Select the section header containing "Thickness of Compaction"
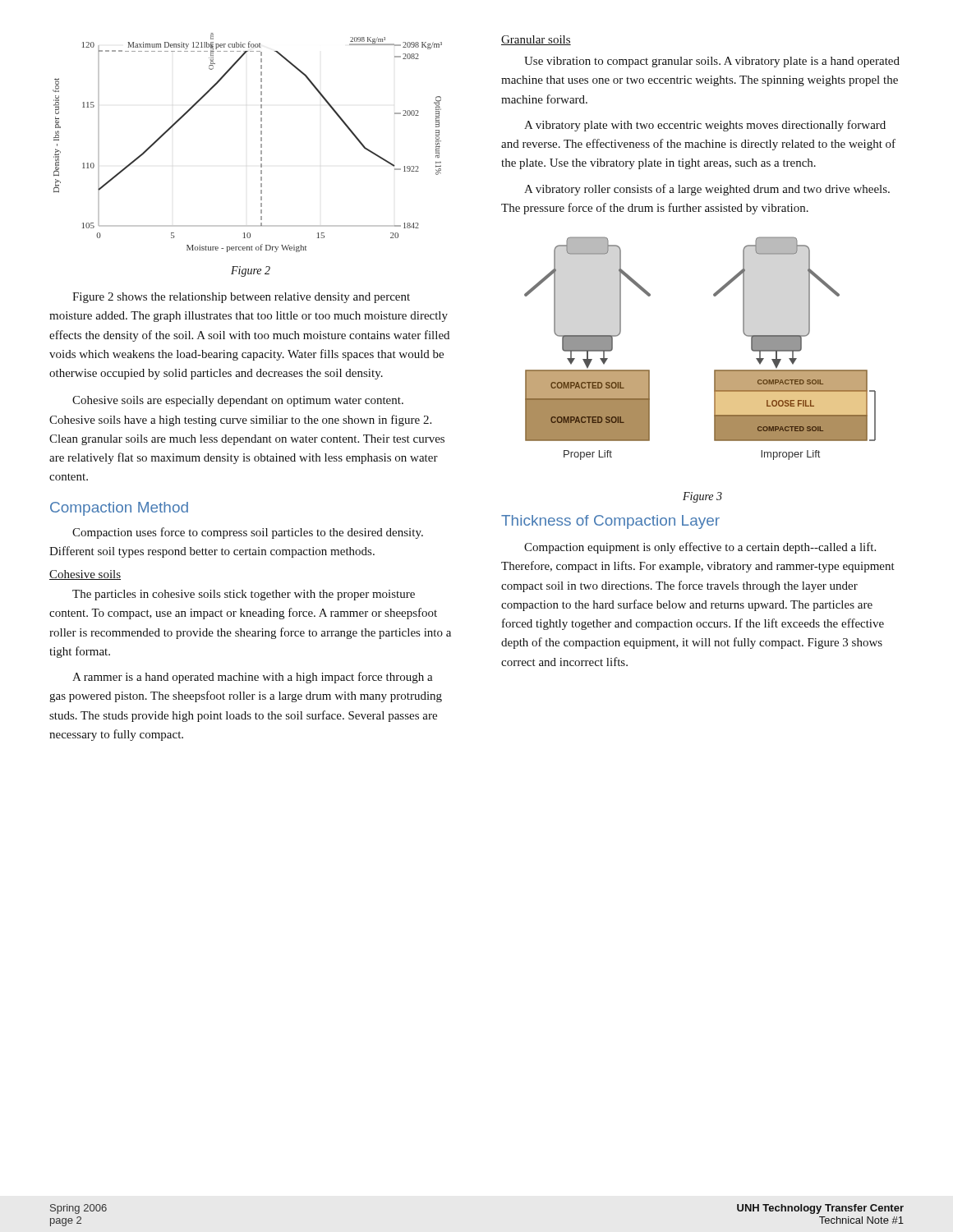The width and height of the screenshot is (953, 1232). point(610,520)
